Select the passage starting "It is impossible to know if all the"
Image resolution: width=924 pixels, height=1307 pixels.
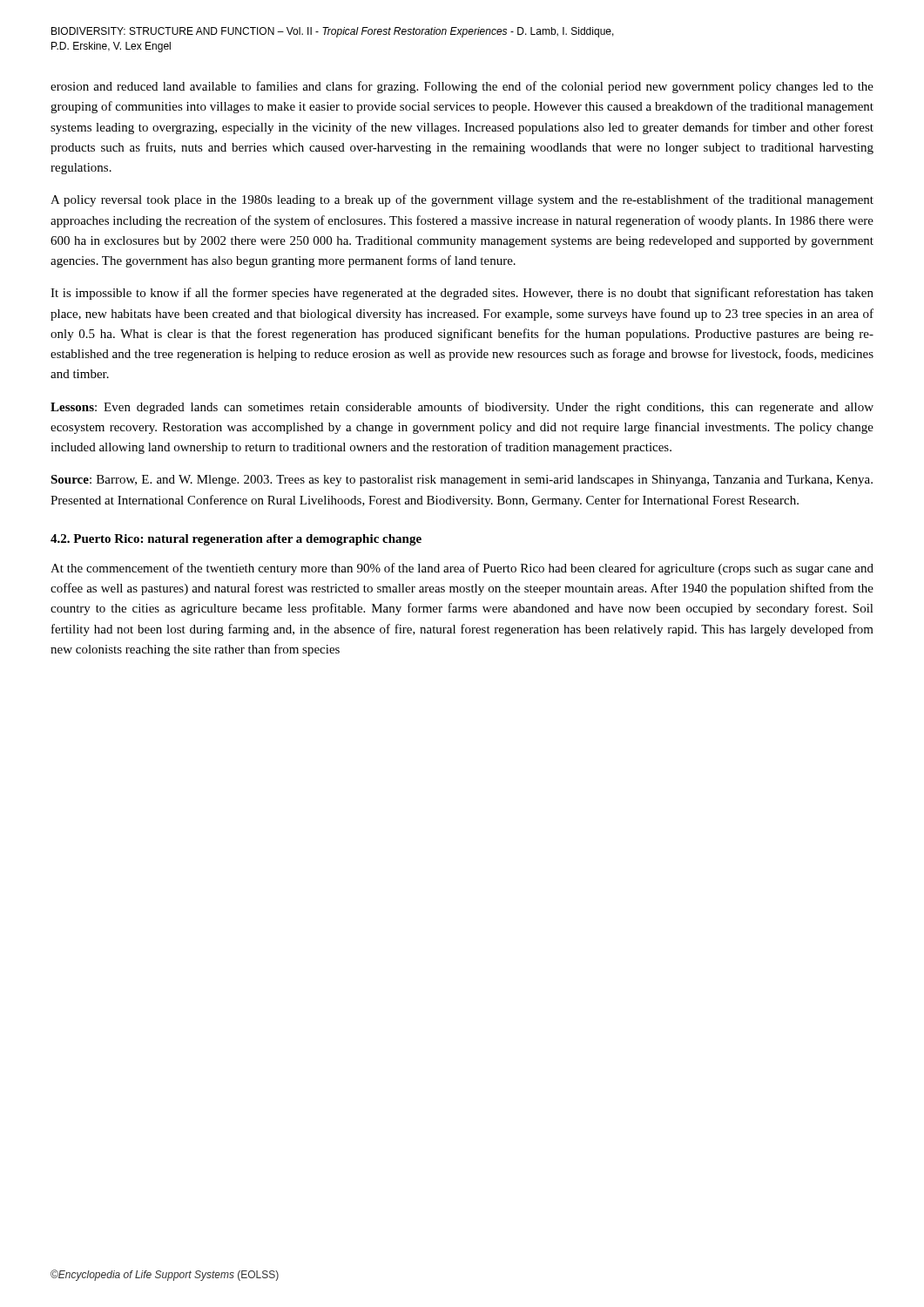coord(462,333)
